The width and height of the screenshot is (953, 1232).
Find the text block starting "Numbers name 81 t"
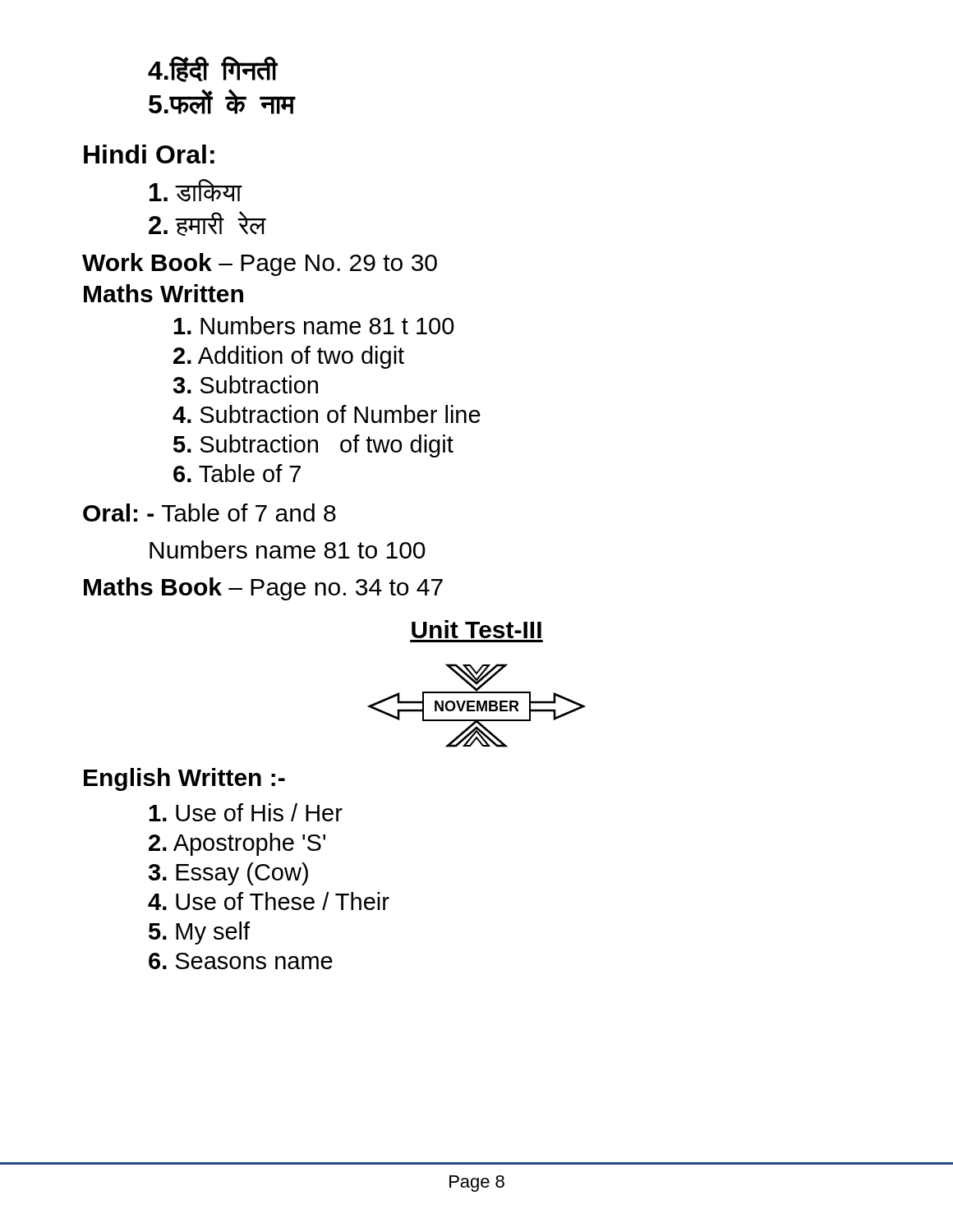[x=314, y=326]
